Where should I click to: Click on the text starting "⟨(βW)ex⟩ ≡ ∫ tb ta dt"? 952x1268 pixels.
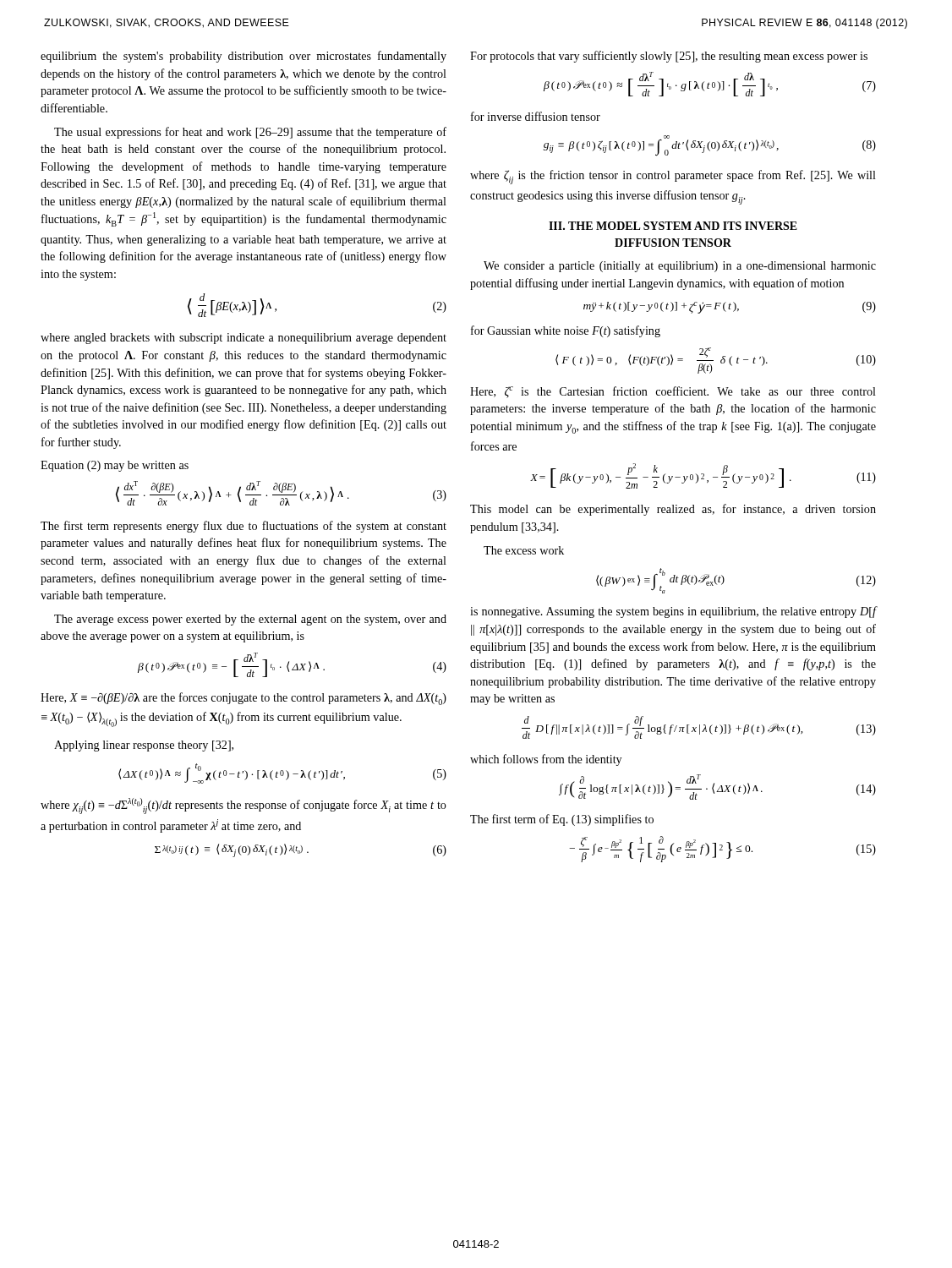pyautogui.click(x=673, y=580)
